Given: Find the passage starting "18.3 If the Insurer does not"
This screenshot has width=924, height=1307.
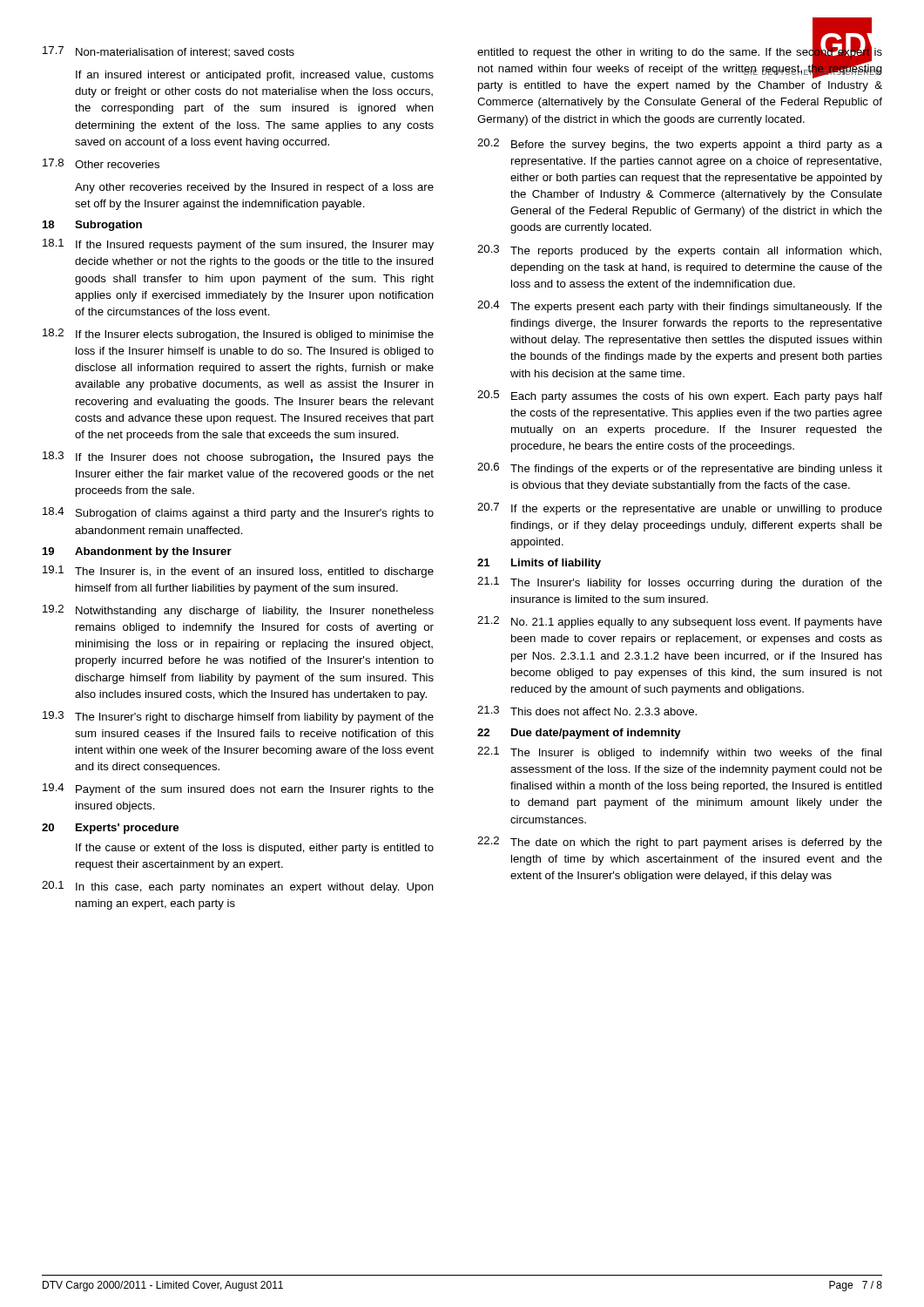Looking at the screenshot, I should coord(238,474).
